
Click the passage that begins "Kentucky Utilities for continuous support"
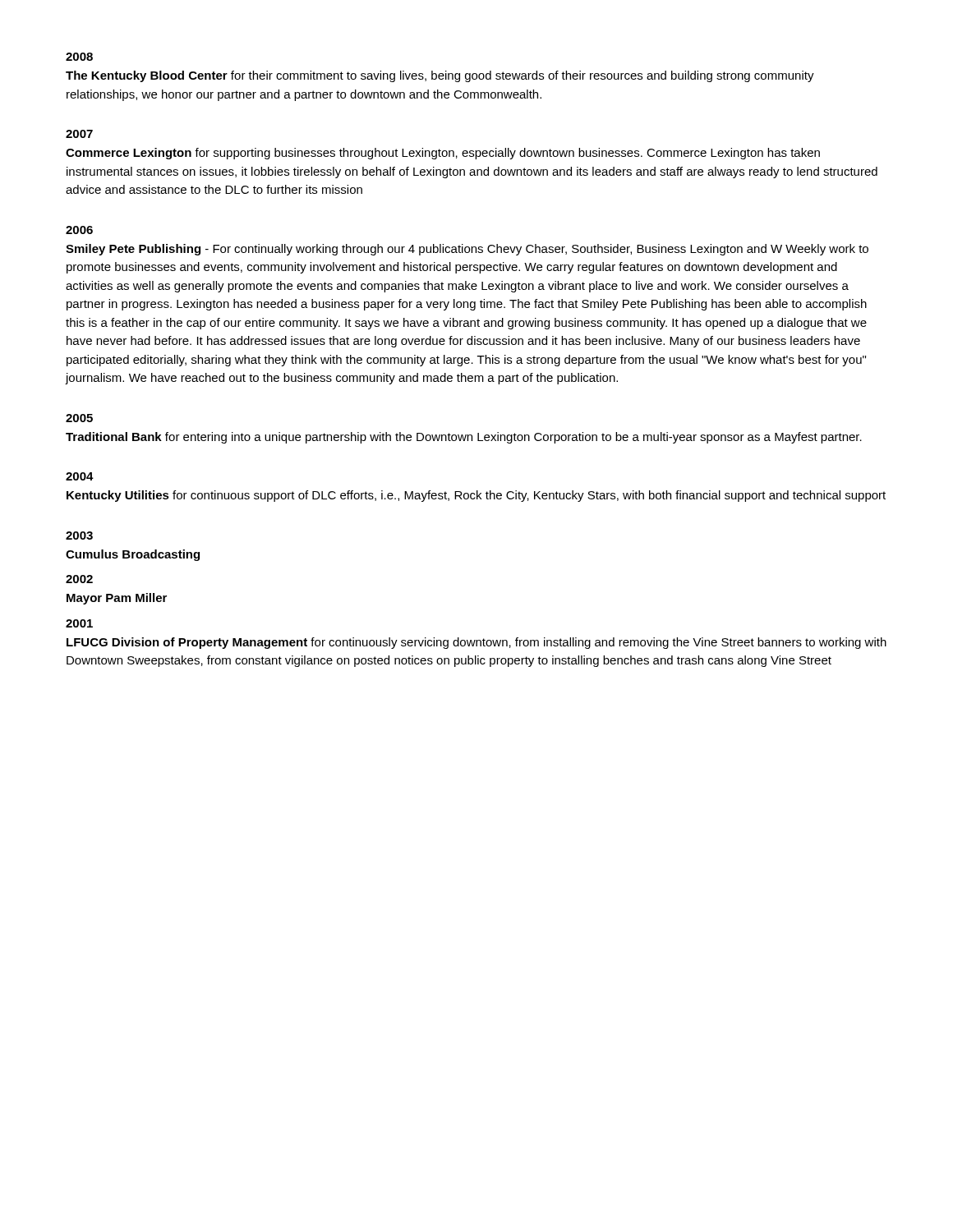476,495
